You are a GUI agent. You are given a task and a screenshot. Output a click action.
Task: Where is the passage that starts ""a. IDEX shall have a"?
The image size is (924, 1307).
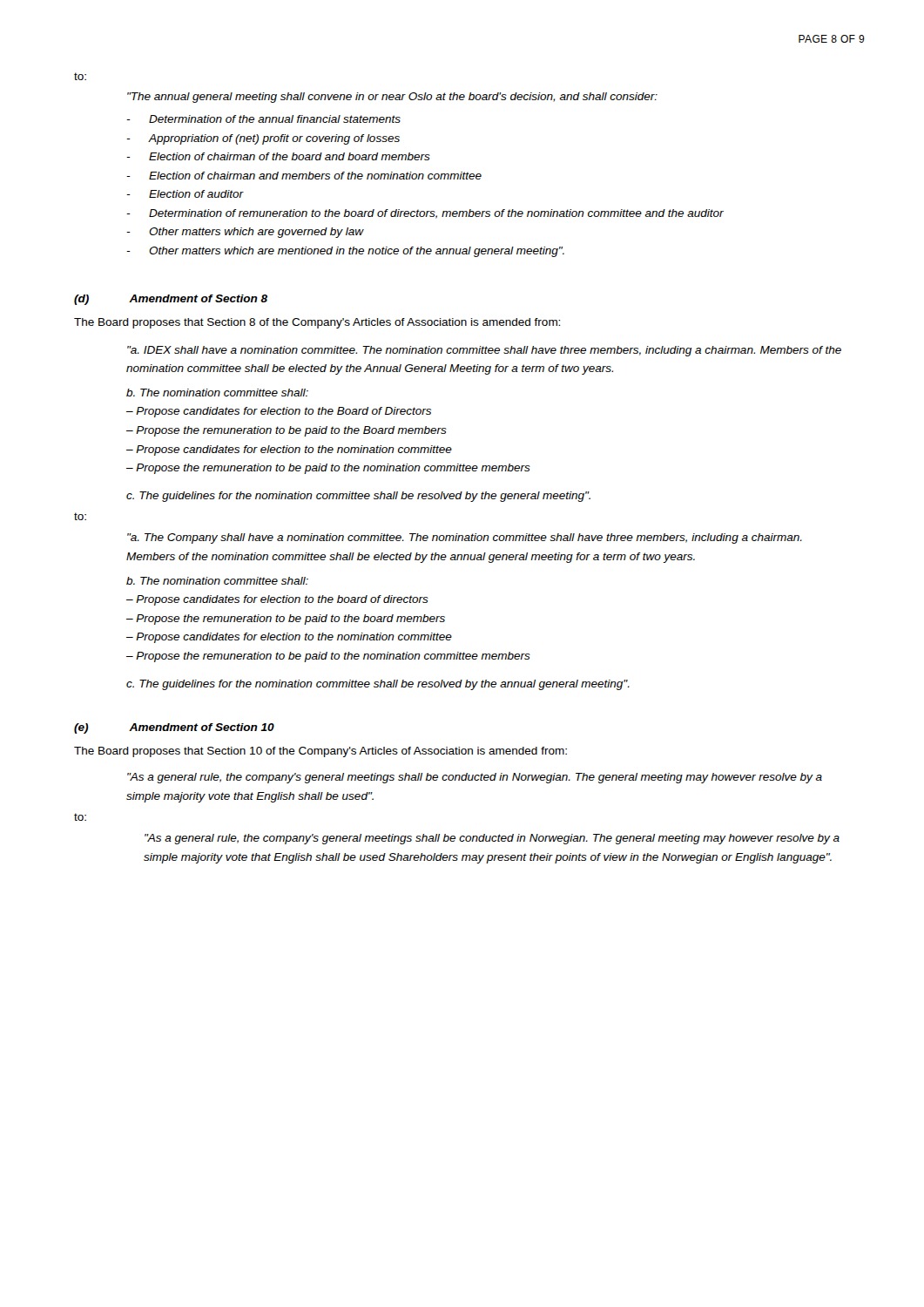487,359
